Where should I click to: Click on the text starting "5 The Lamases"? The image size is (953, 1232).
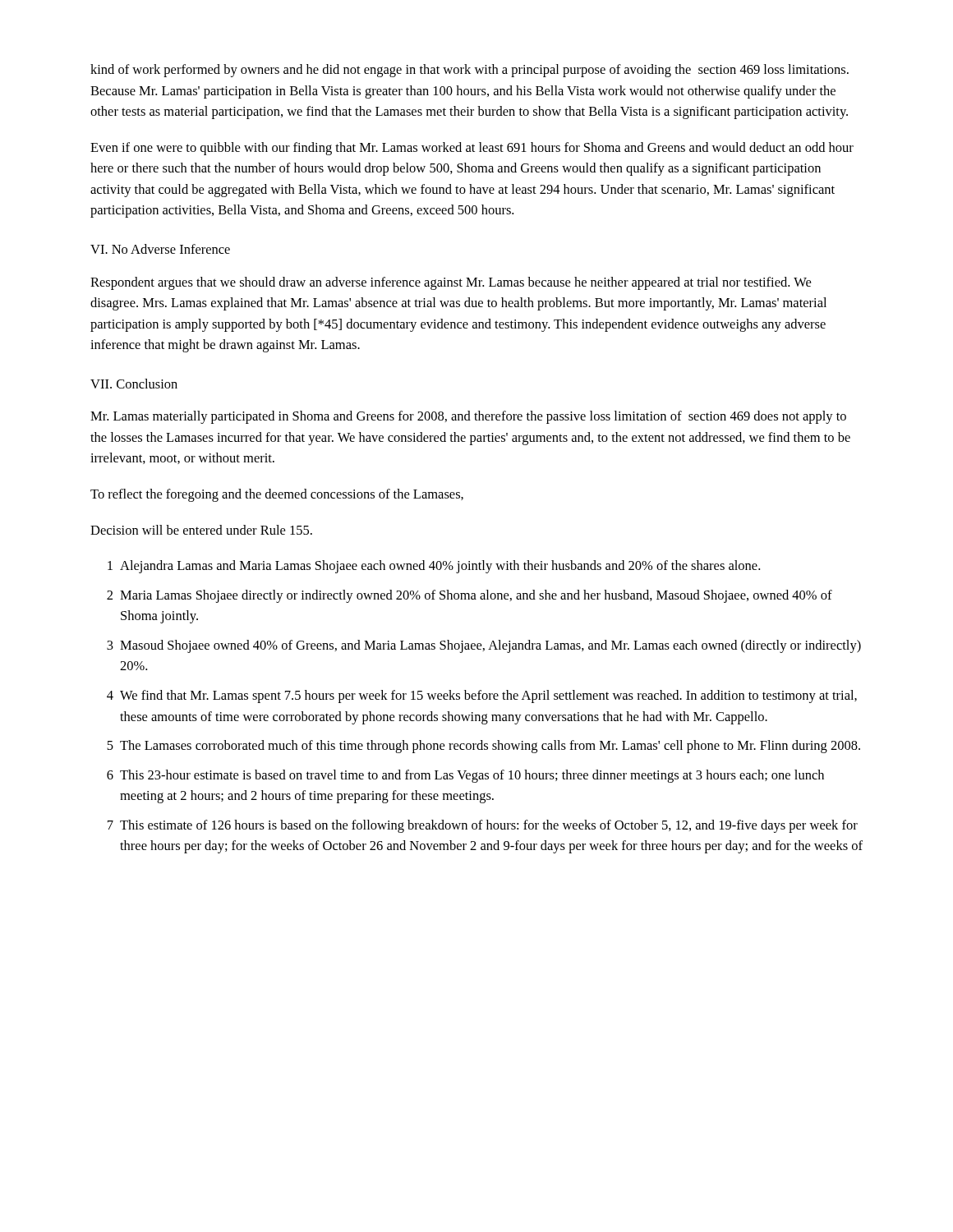point(476,746)
